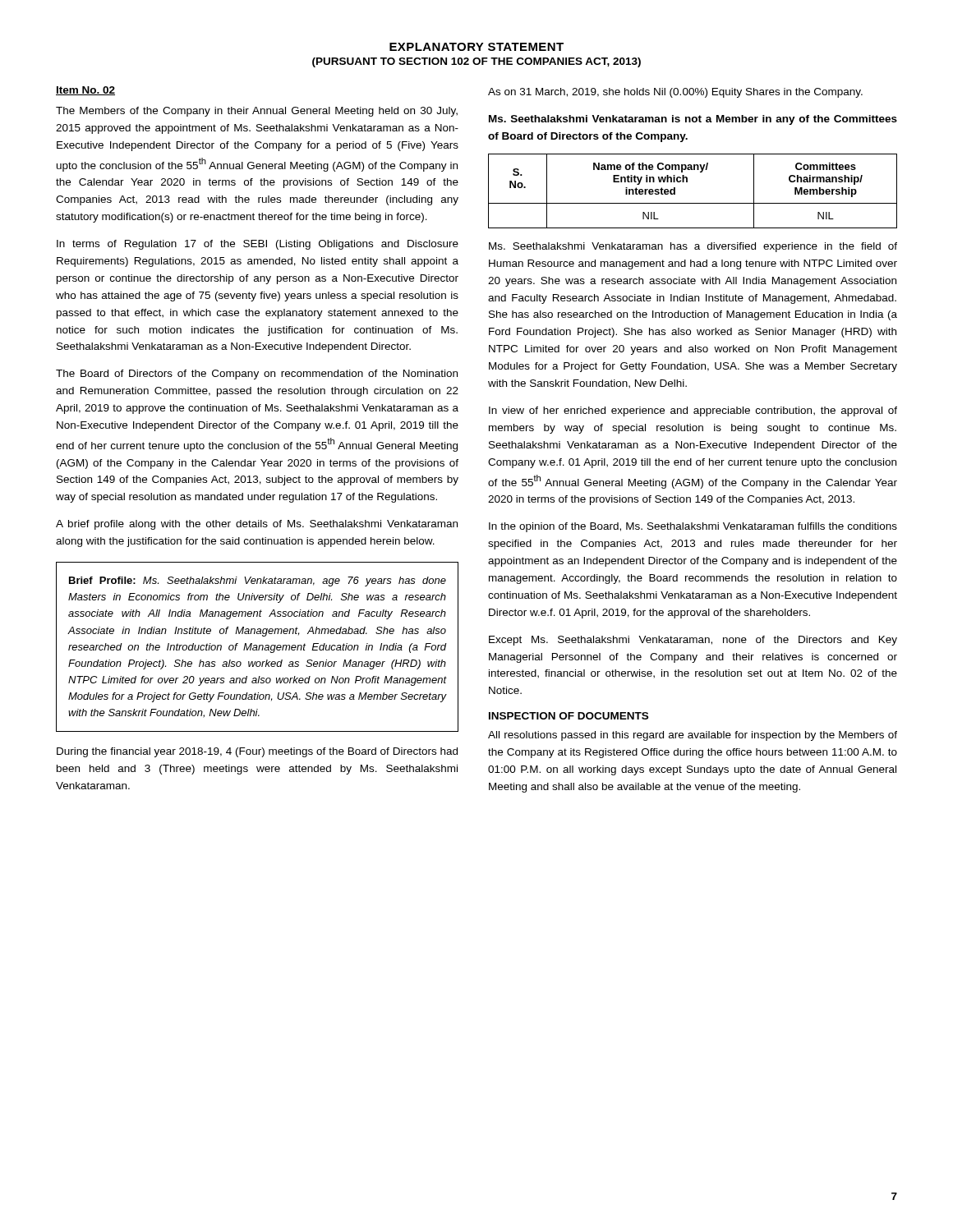
Task: Locate the block starting "Brief Profile: Ms. Seethalakshmi Venkataraman,"
Action: (257, 647)
